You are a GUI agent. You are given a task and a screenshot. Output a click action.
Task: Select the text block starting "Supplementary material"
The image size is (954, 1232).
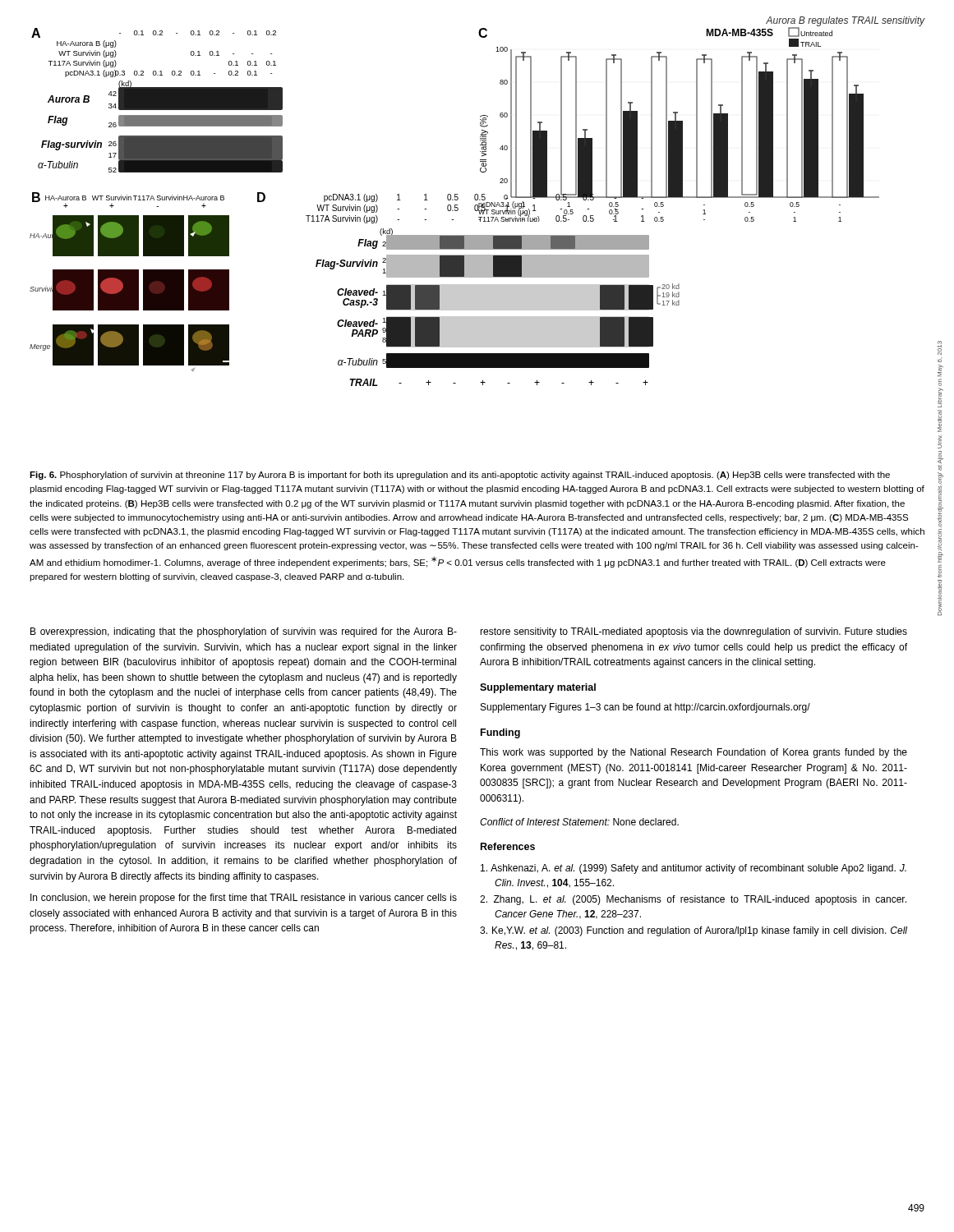(538, 687)
